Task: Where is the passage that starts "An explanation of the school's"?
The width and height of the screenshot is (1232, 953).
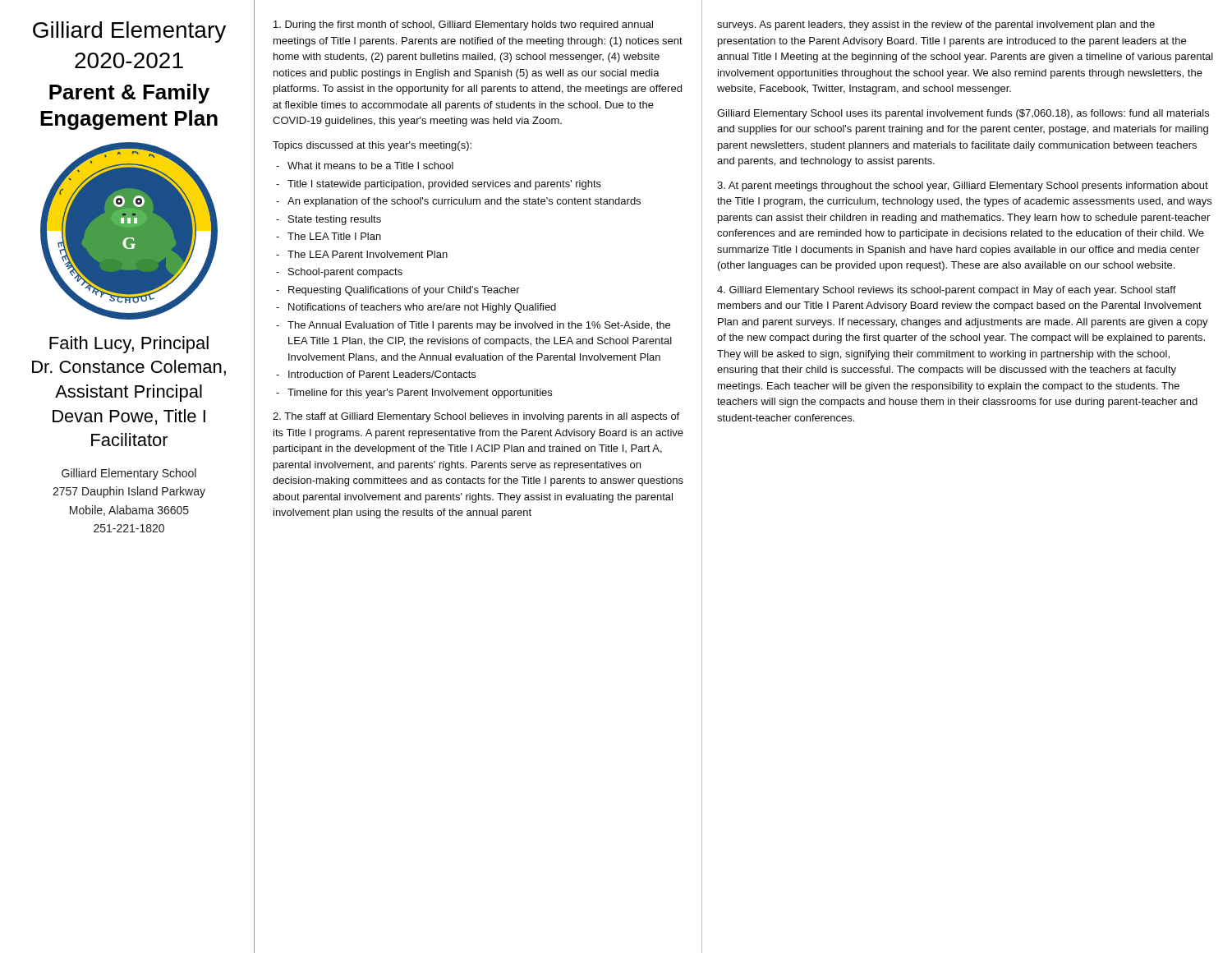Action: (x=464, y=201)
